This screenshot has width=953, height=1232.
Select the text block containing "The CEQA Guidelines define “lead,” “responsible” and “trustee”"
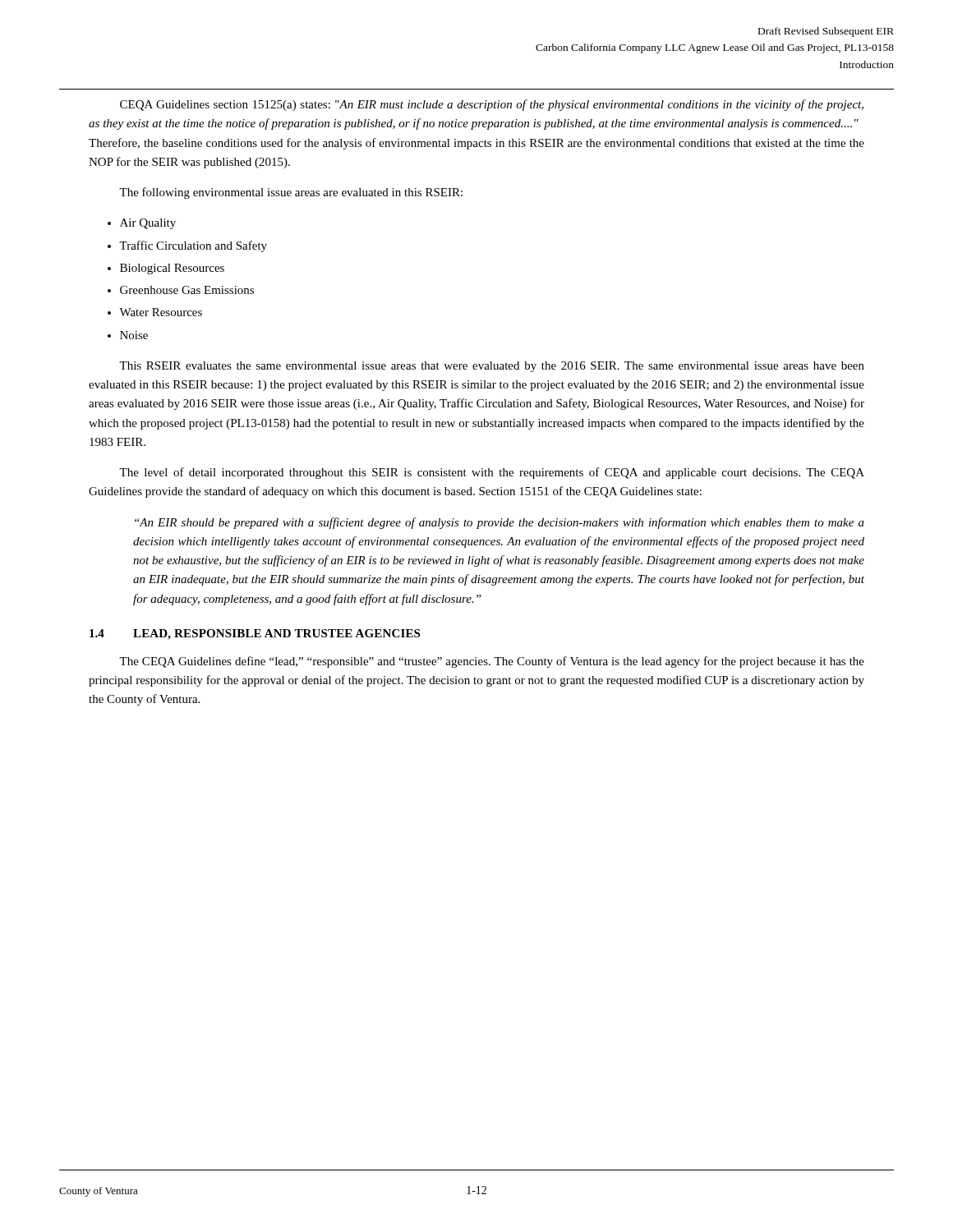(x=476, y=681)
